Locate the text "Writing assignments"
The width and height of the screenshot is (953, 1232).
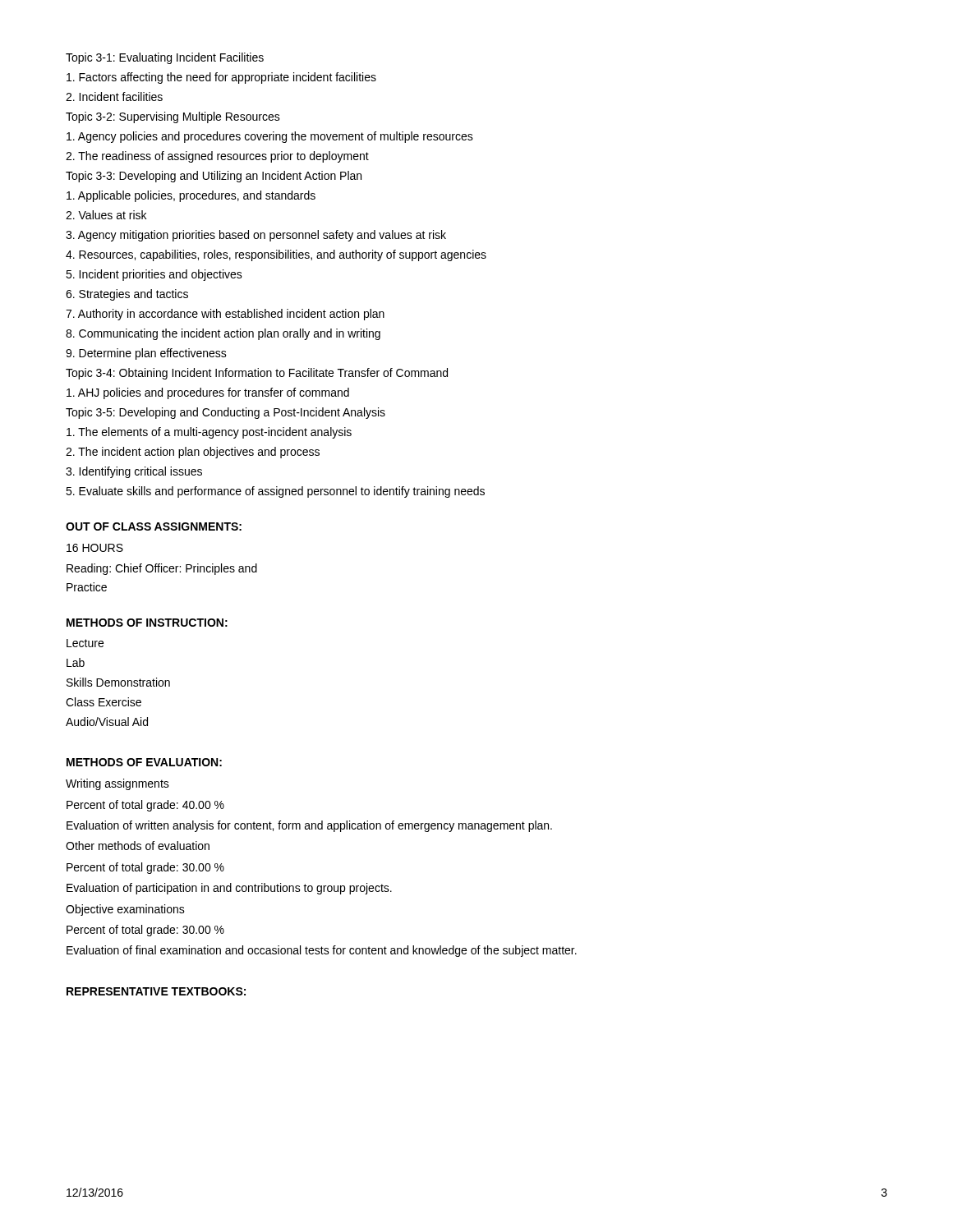point(117,784)
